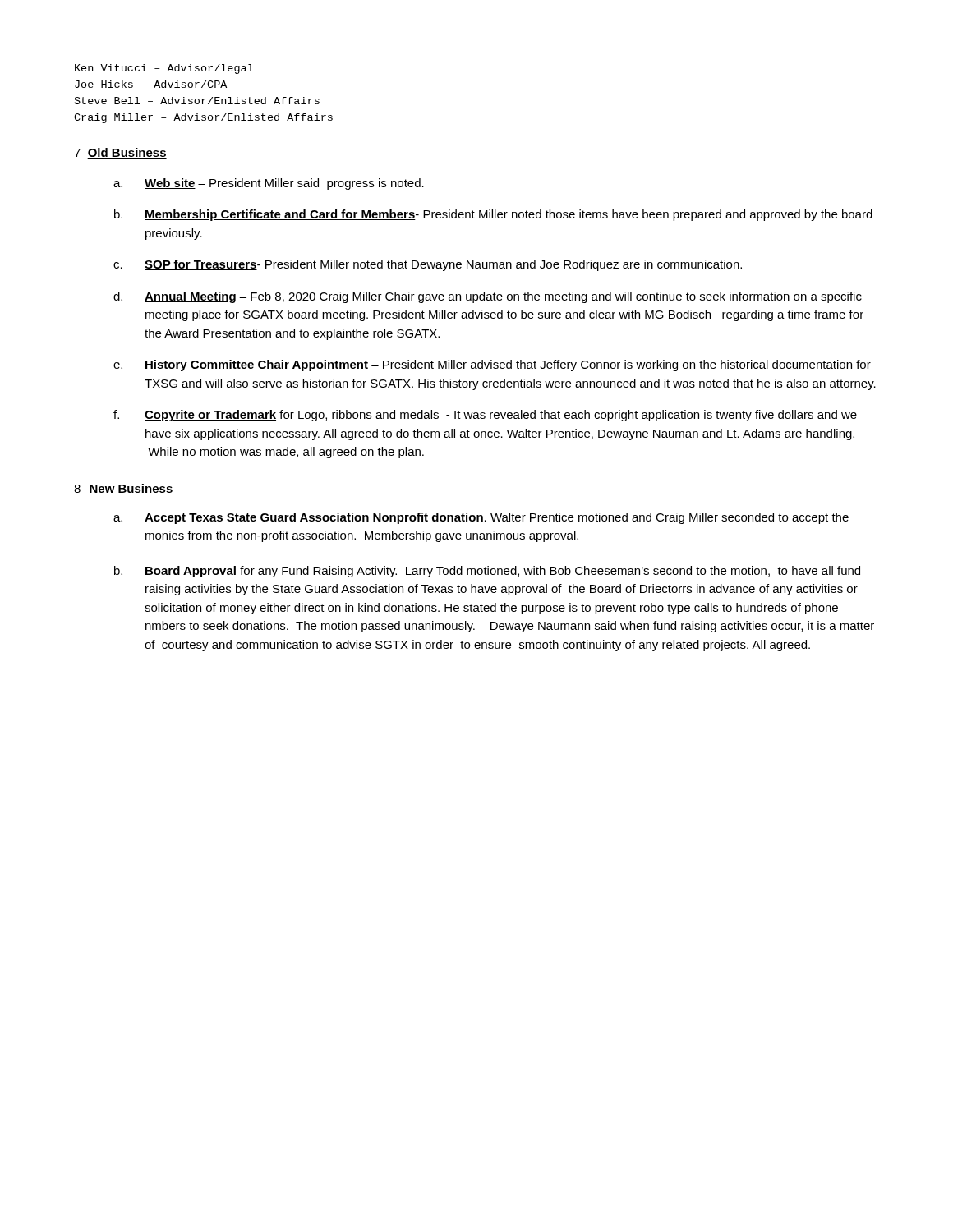Navigate to the text starting "d. Annual Meeting –"

496,315
